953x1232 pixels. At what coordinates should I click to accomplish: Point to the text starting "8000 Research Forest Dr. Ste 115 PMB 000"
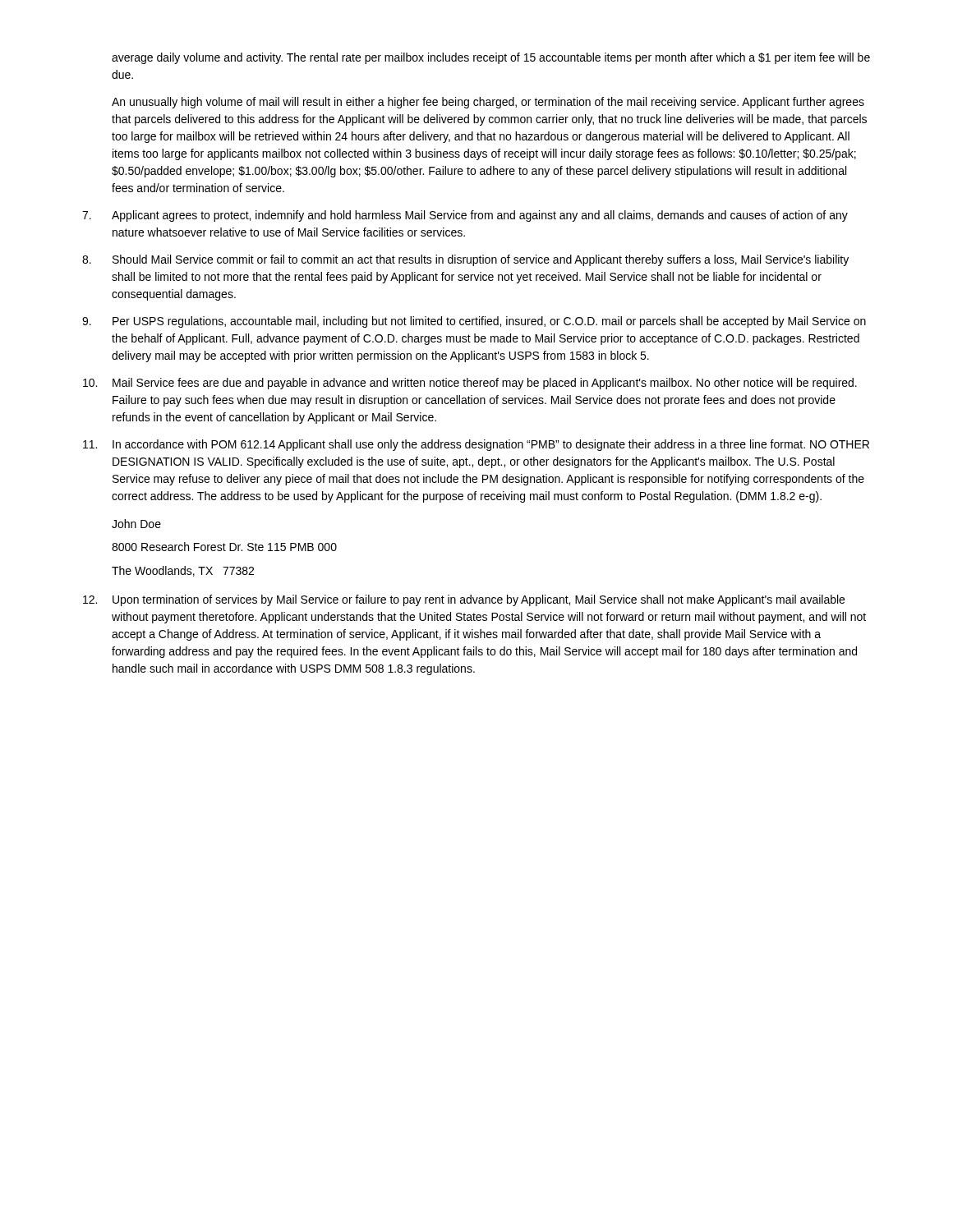pyautogui.click(x=224, y=547)
